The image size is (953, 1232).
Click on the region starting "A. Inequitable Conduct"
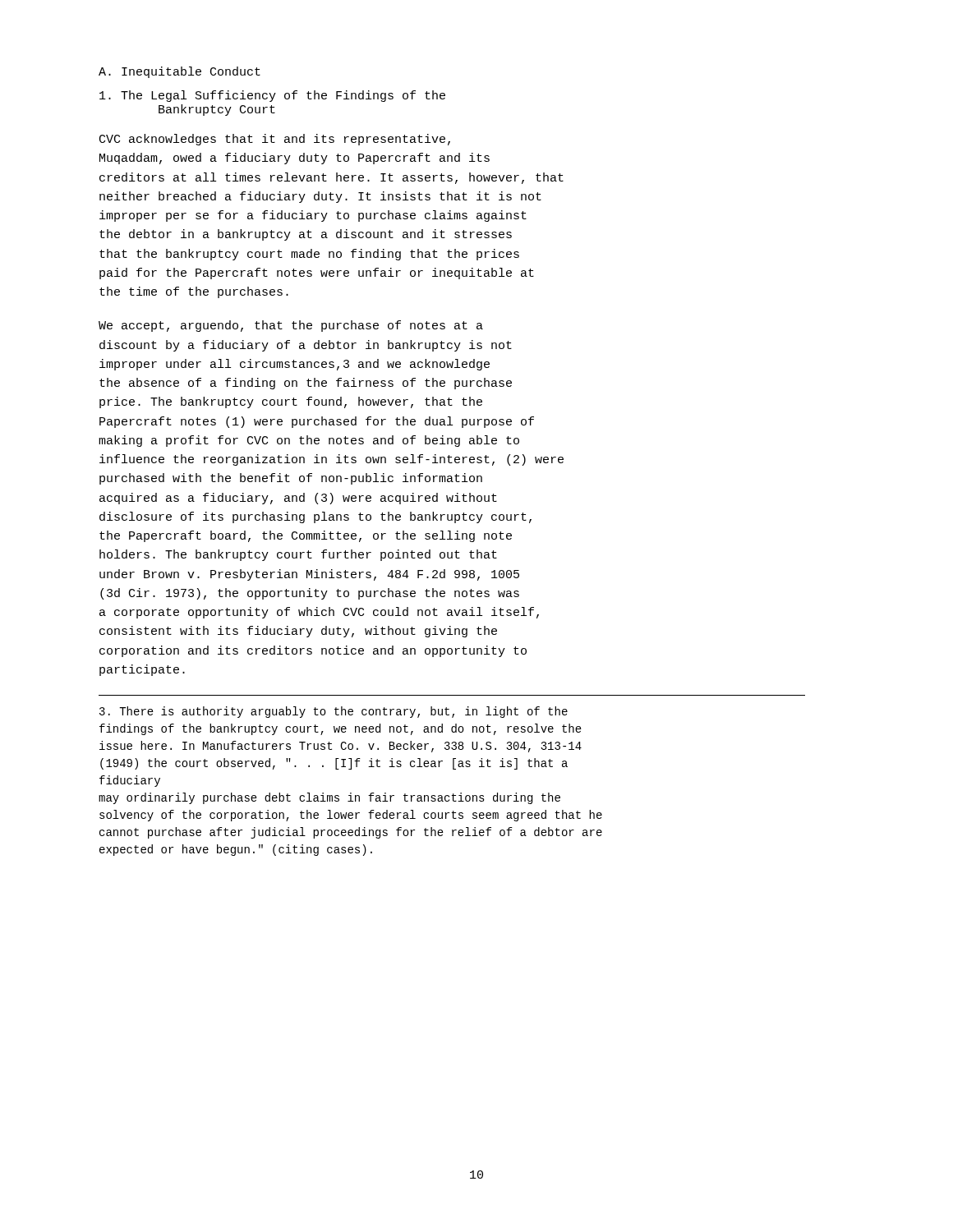tap(180, 73)
